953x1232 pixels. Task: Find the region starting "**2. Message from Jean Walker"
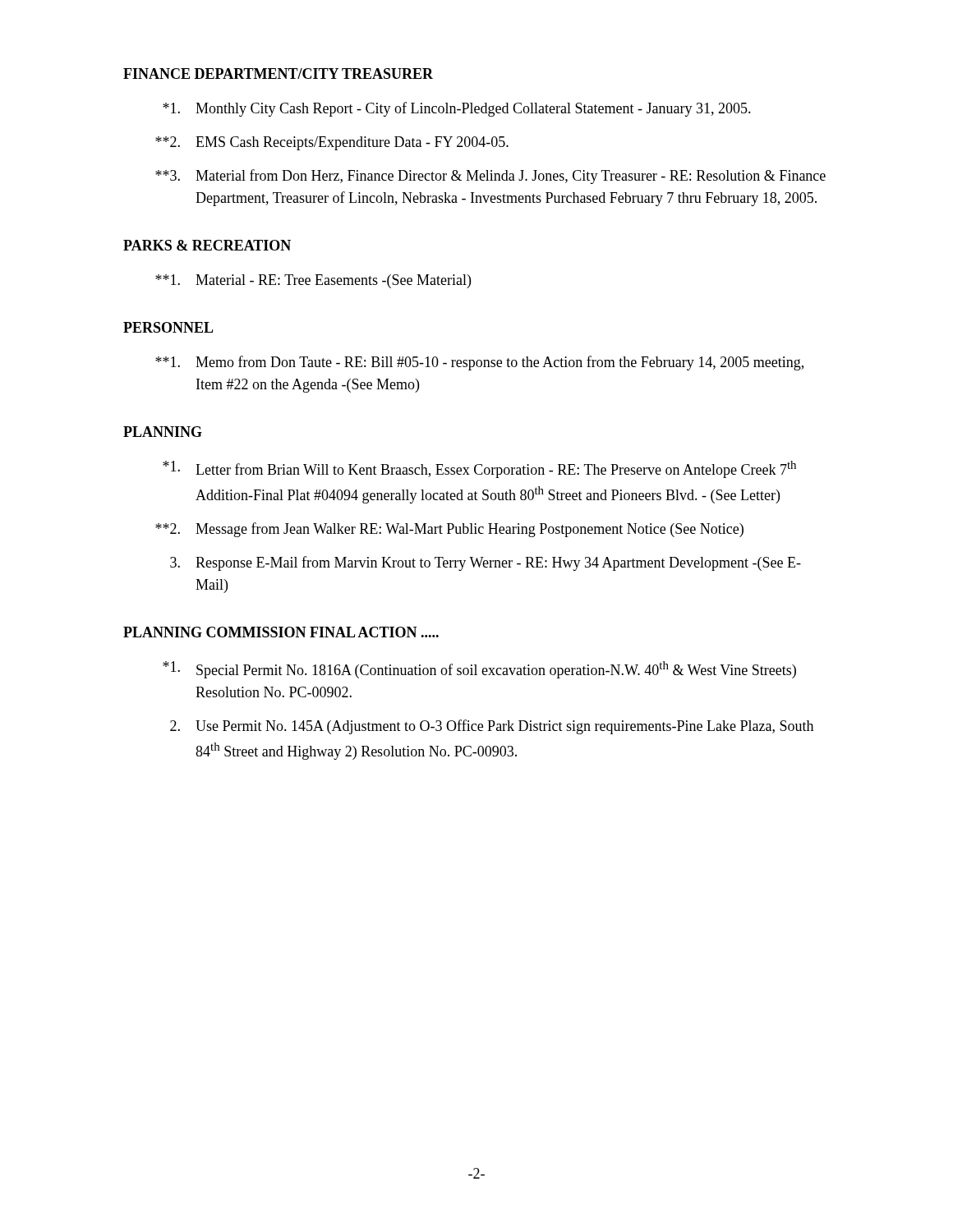476,529
